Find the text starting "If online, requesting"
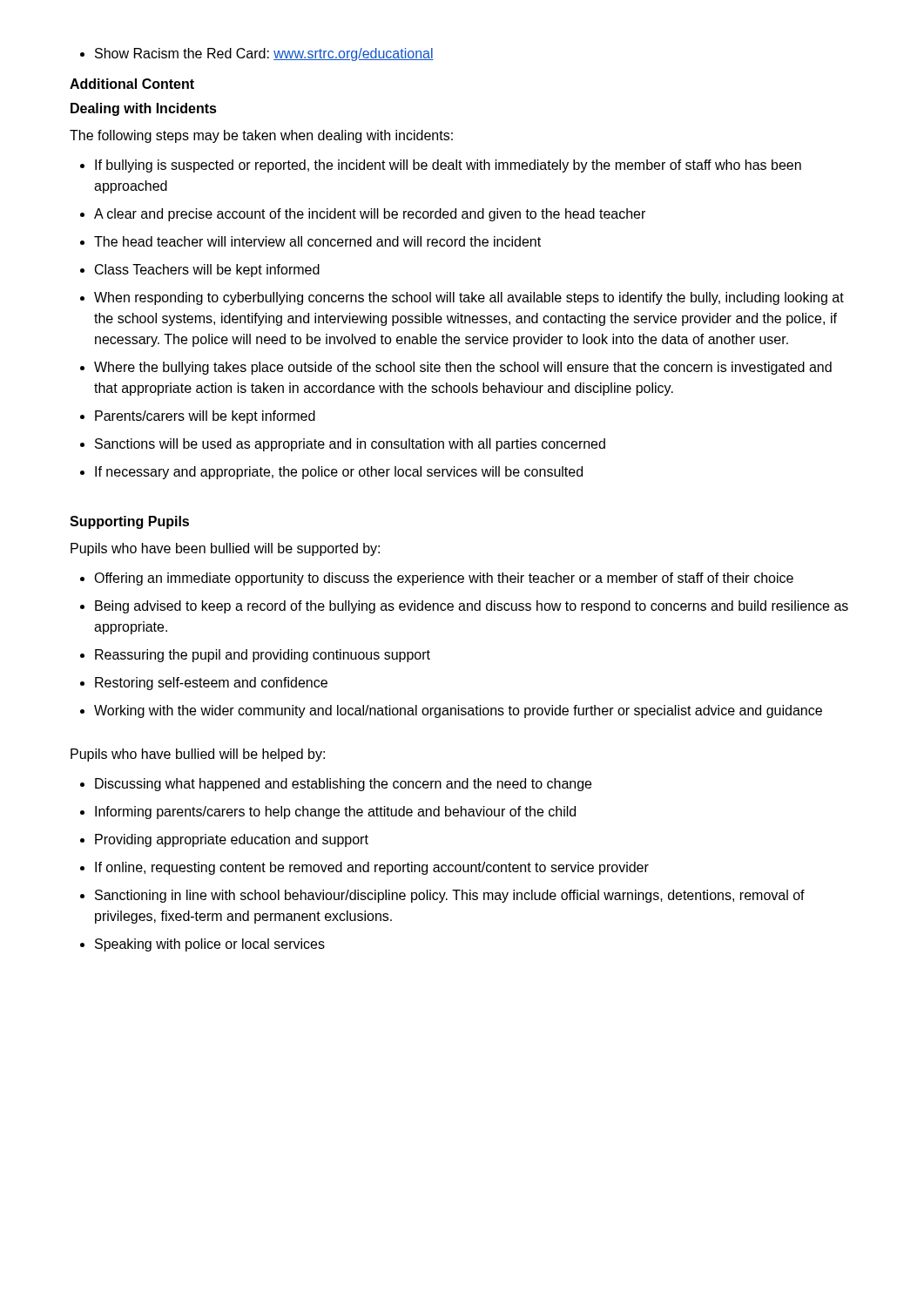924x1307 pixels. [x=462, y=868]
